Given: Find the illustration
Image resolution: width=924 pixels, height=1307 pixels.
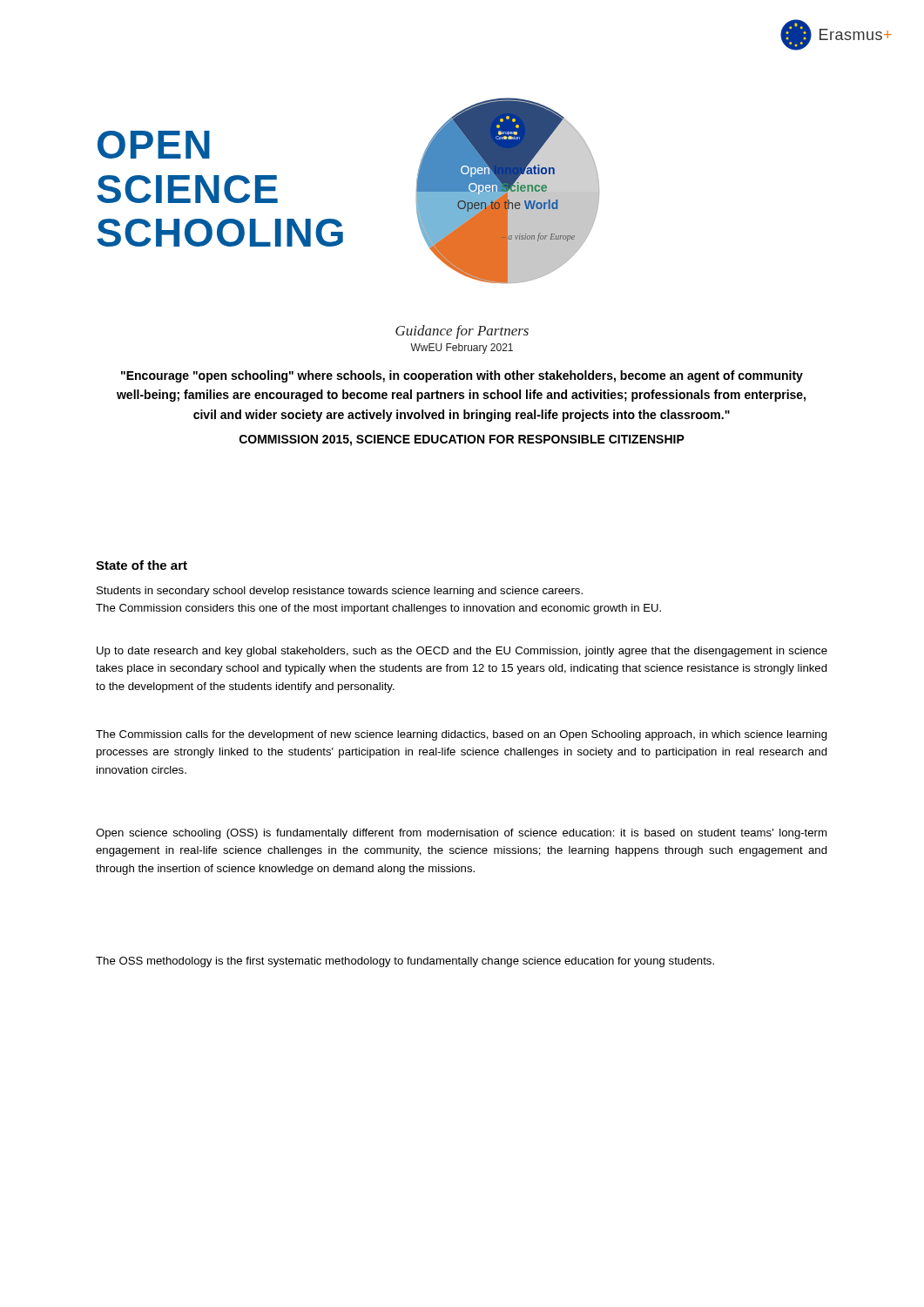Looking at the screenshot, I should [507, 189].
